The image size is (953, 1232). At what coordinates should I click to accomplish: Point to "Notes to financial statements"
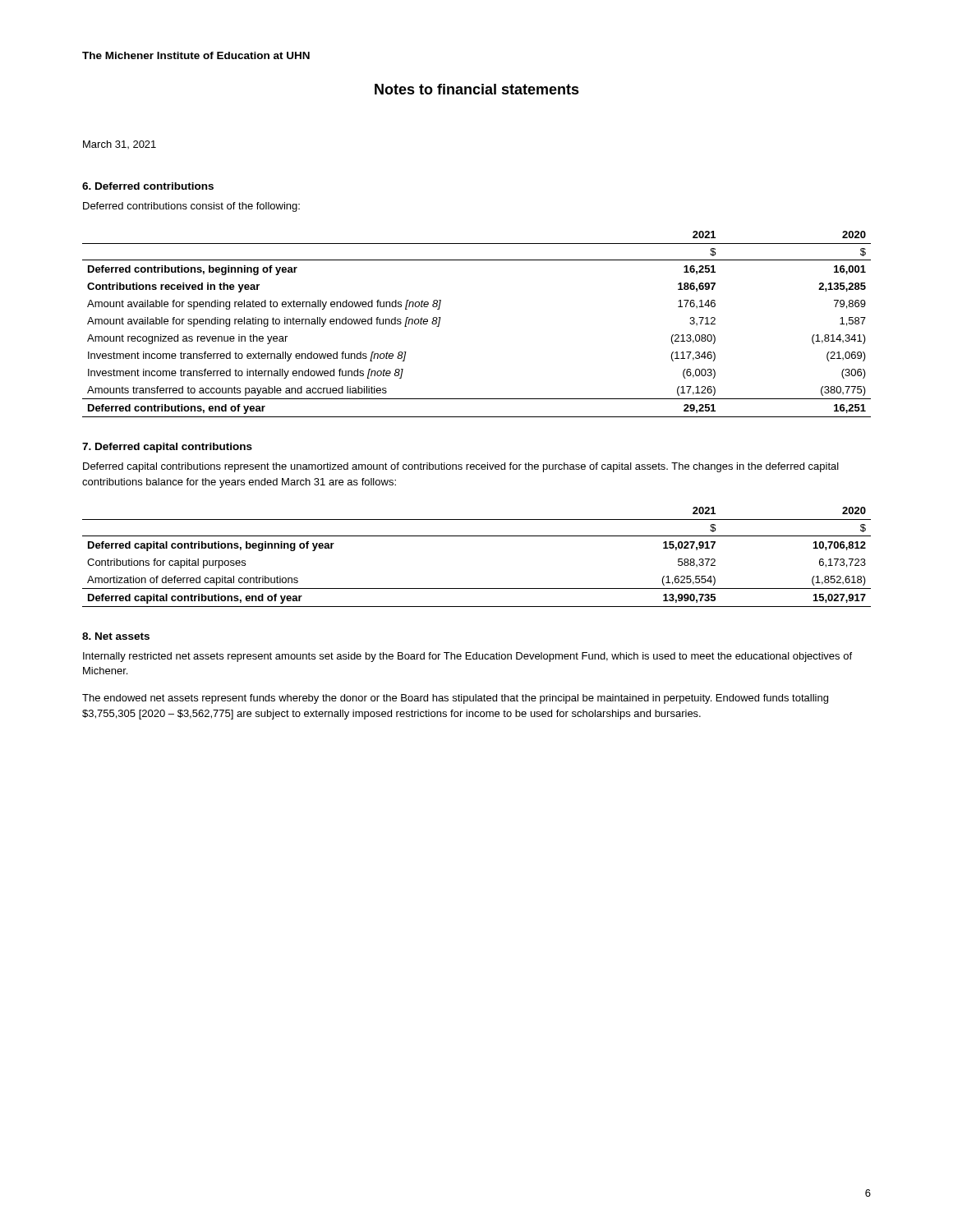[476, 90]
